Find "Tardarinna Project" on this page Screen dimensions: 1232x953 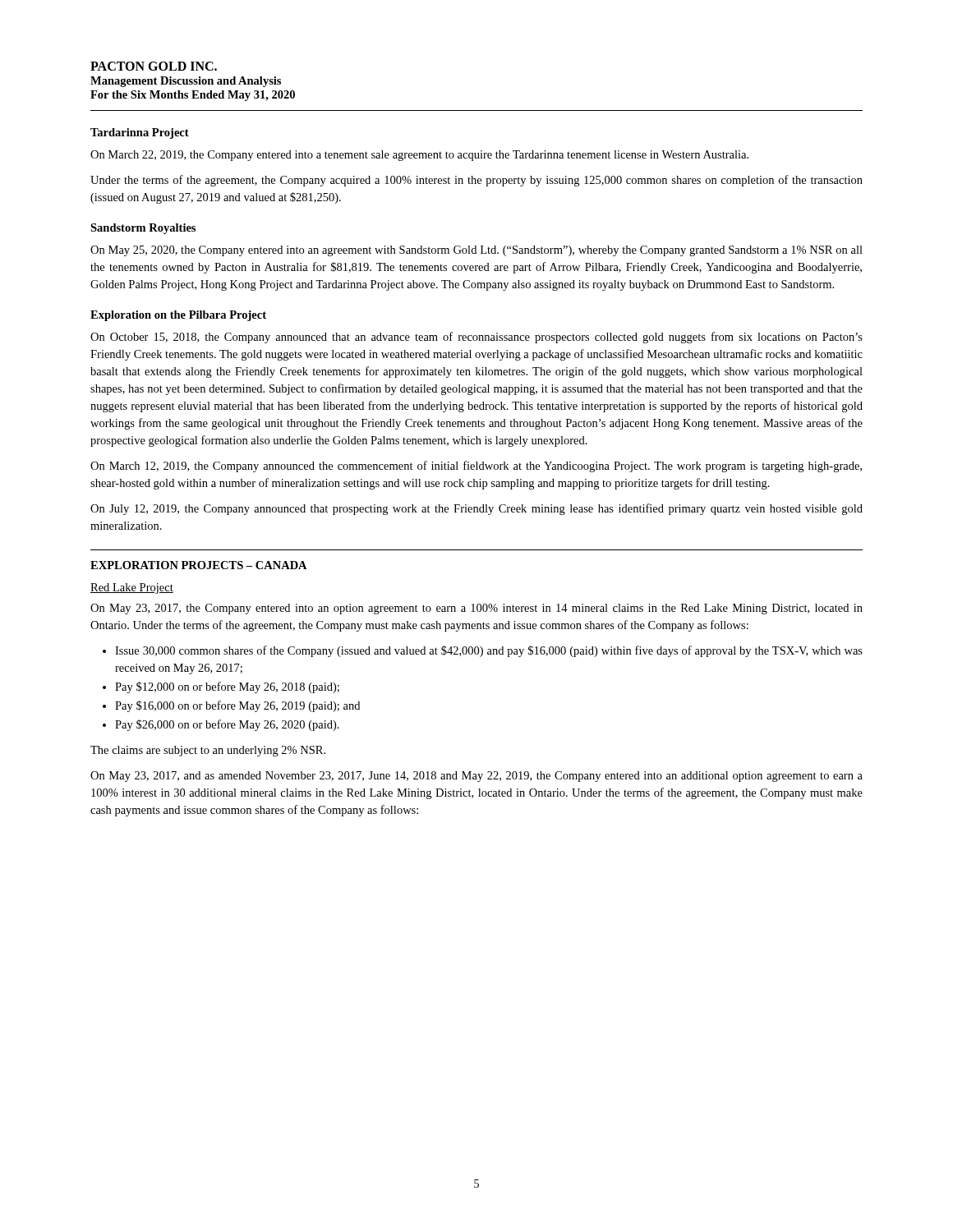point(140,132)
